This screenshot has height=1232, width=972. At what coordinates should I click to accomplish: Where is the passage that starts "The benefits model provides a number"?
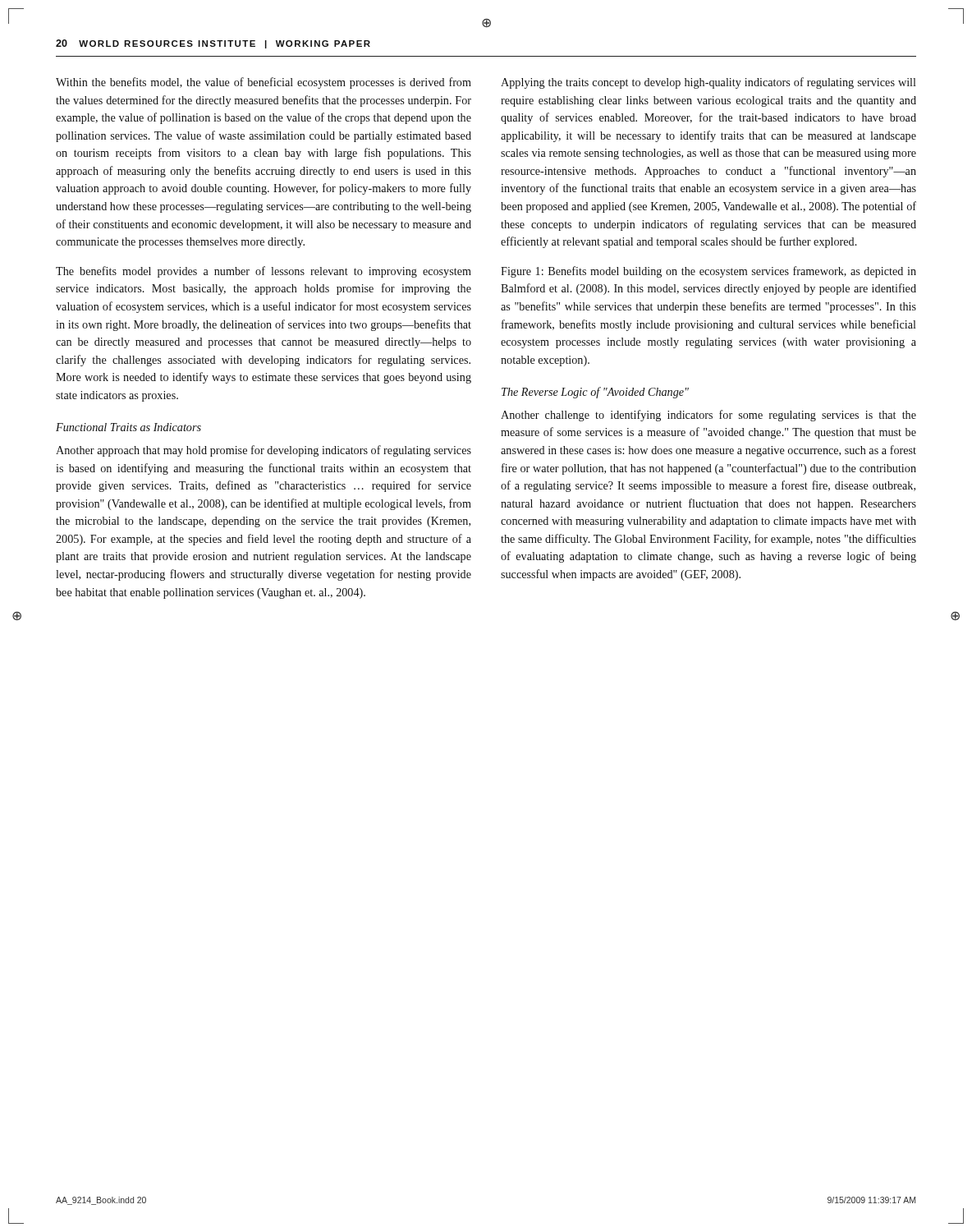click(x=264, y=334)
